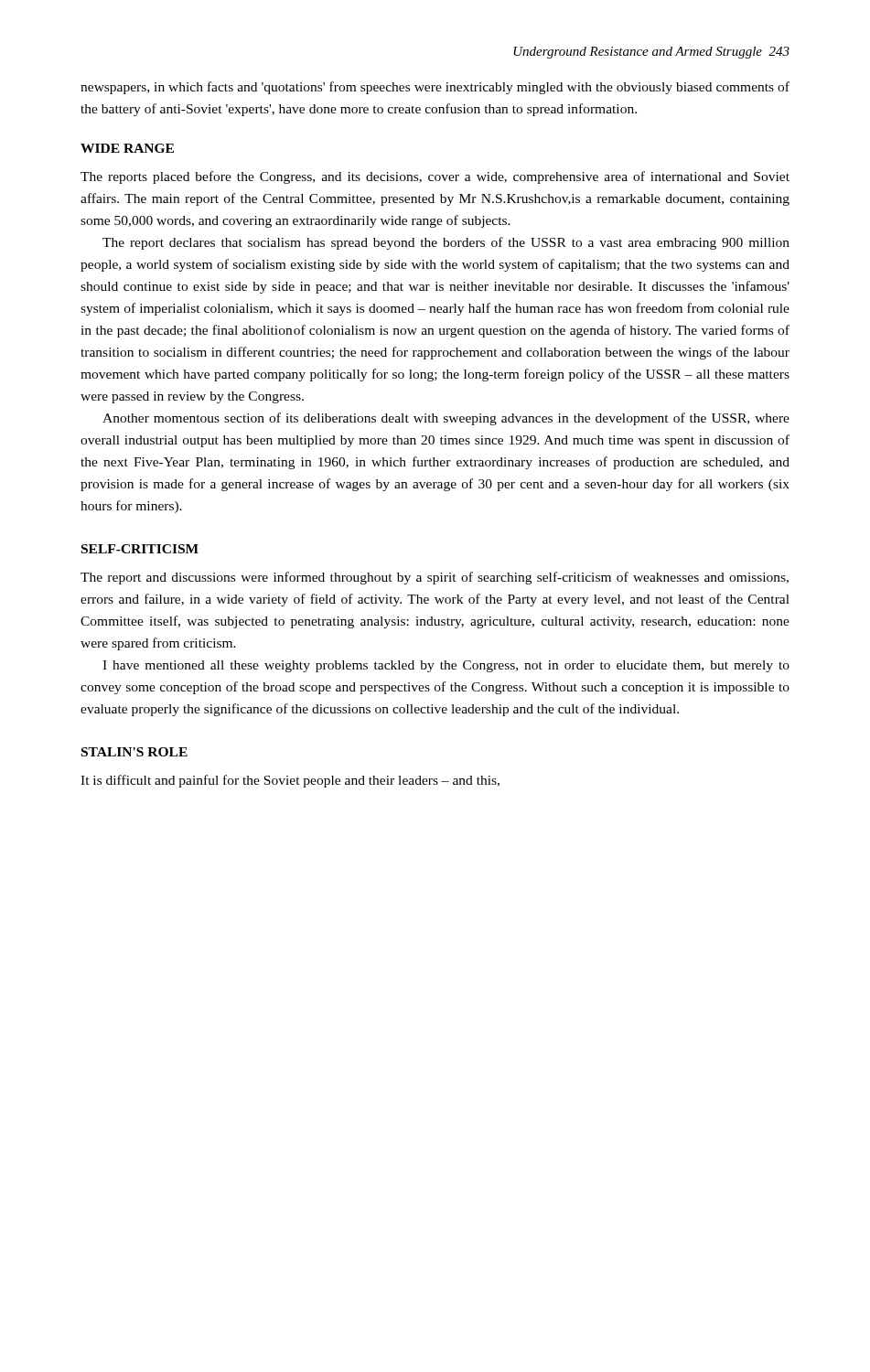Click the passage that begins "It is difficult and painful for the"
This screenshot has width=870, height=1372.
click(x=290, y=780)
